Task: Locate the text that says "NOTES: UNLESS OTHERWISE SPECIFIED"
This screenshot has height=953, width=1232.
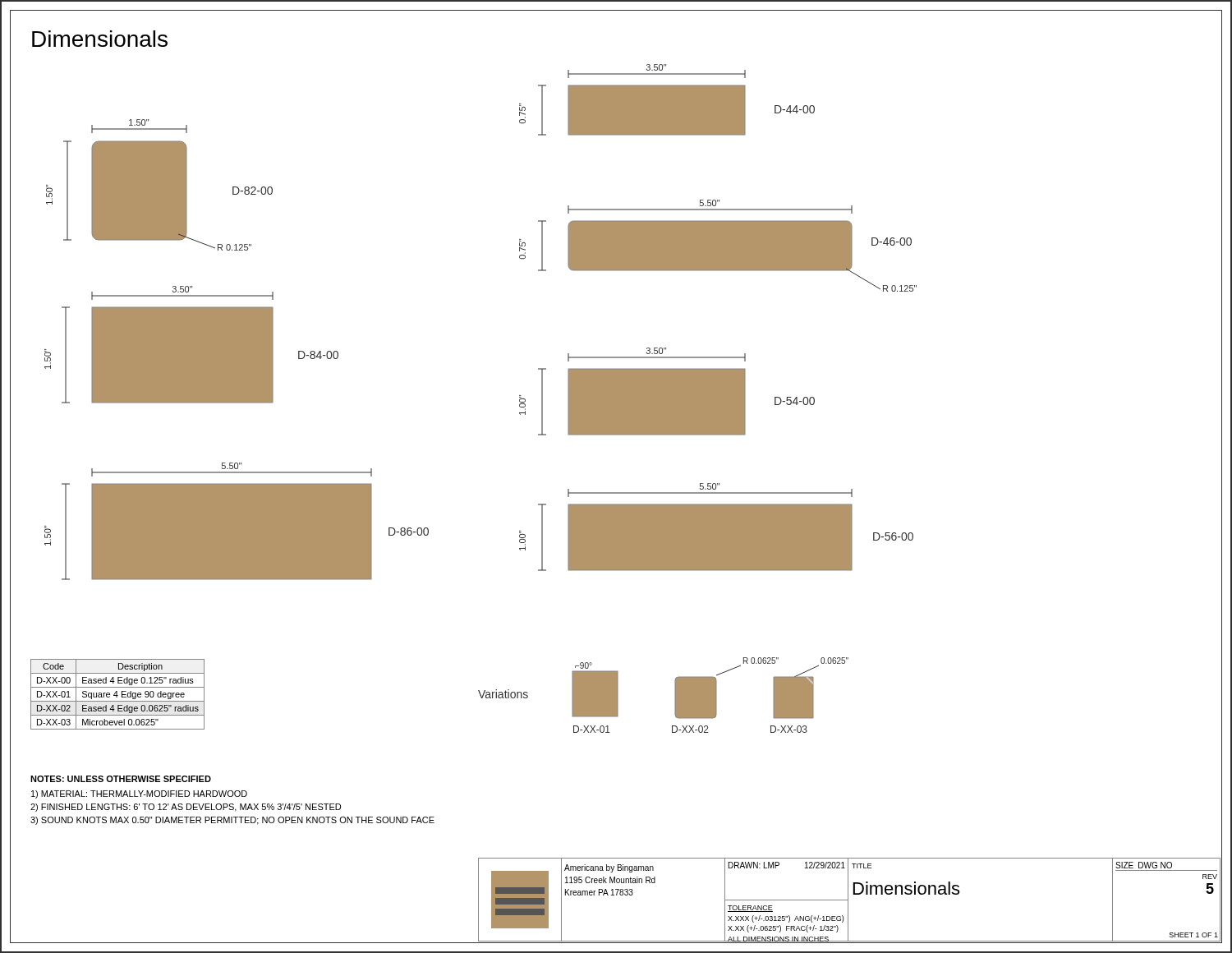Action: [121, 779]
